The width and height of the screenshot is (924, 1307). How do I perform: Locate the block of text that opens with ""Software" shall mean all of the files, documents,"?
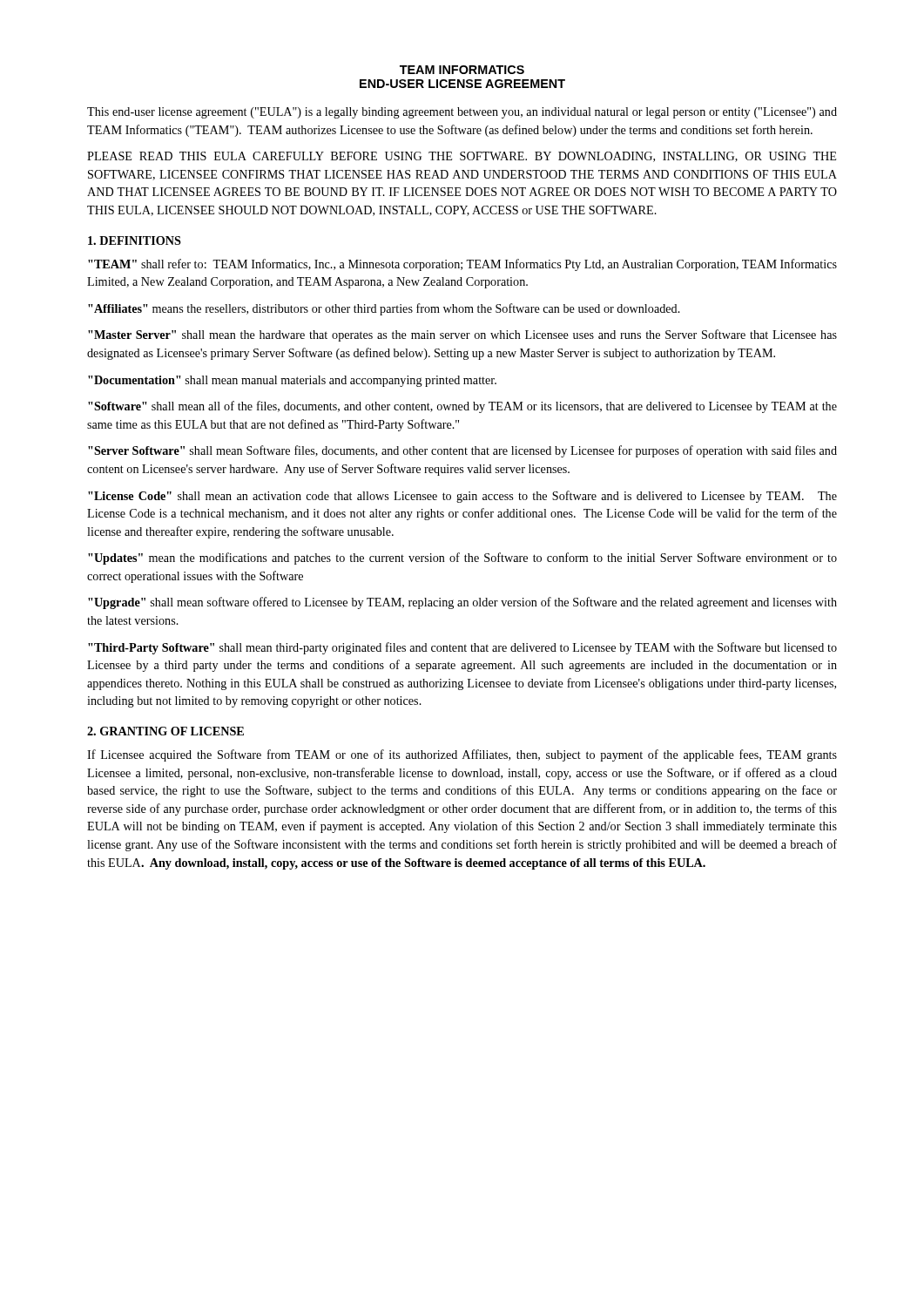pos(462,415)
